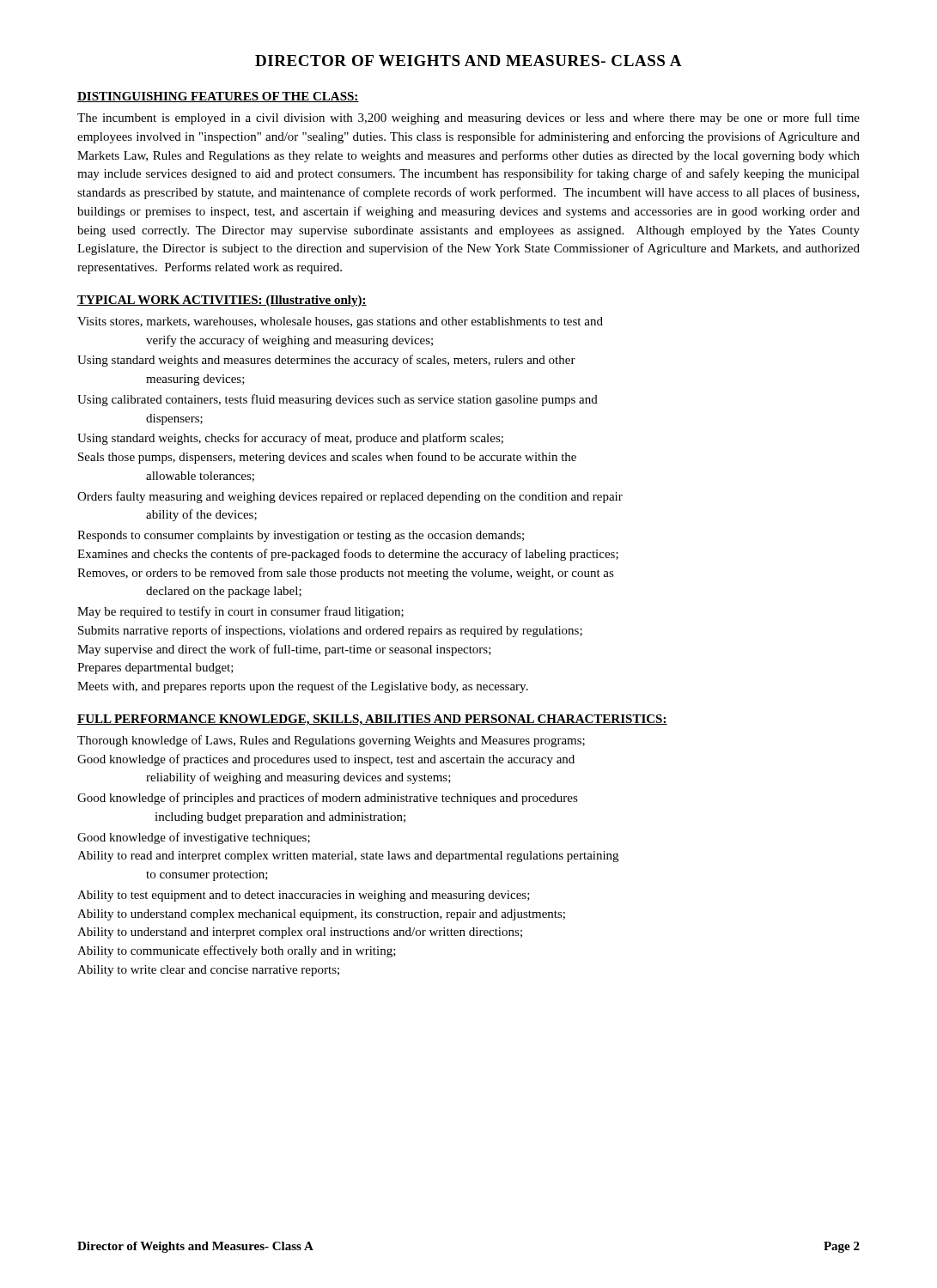Click the passage that begins "Removes, or orders to be removed"
This screenshot has height=1288, width=937.
point(468,582)
